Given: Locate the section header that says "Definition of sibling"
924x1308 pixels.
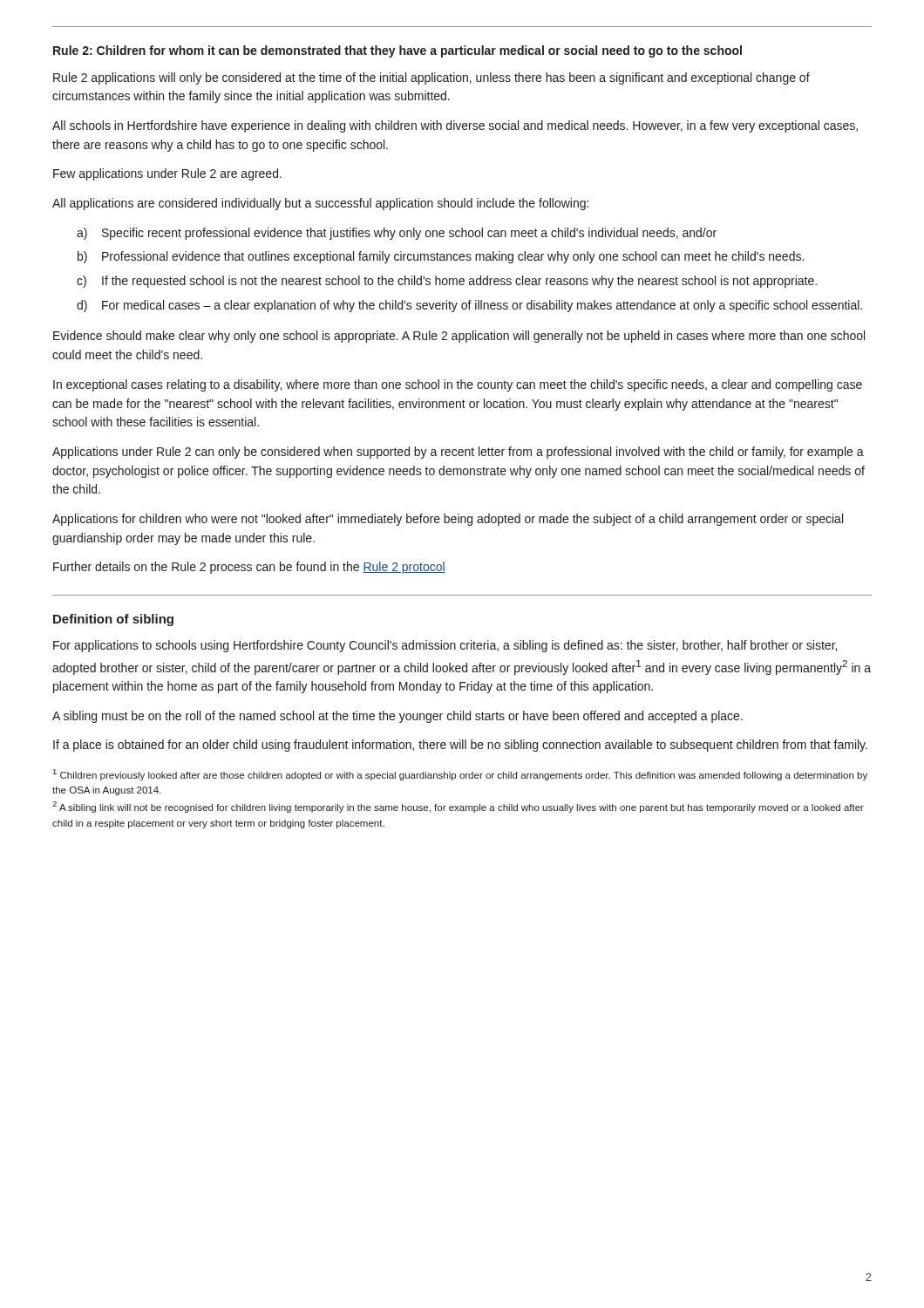Looking at the screenshot, I should 113,619.
